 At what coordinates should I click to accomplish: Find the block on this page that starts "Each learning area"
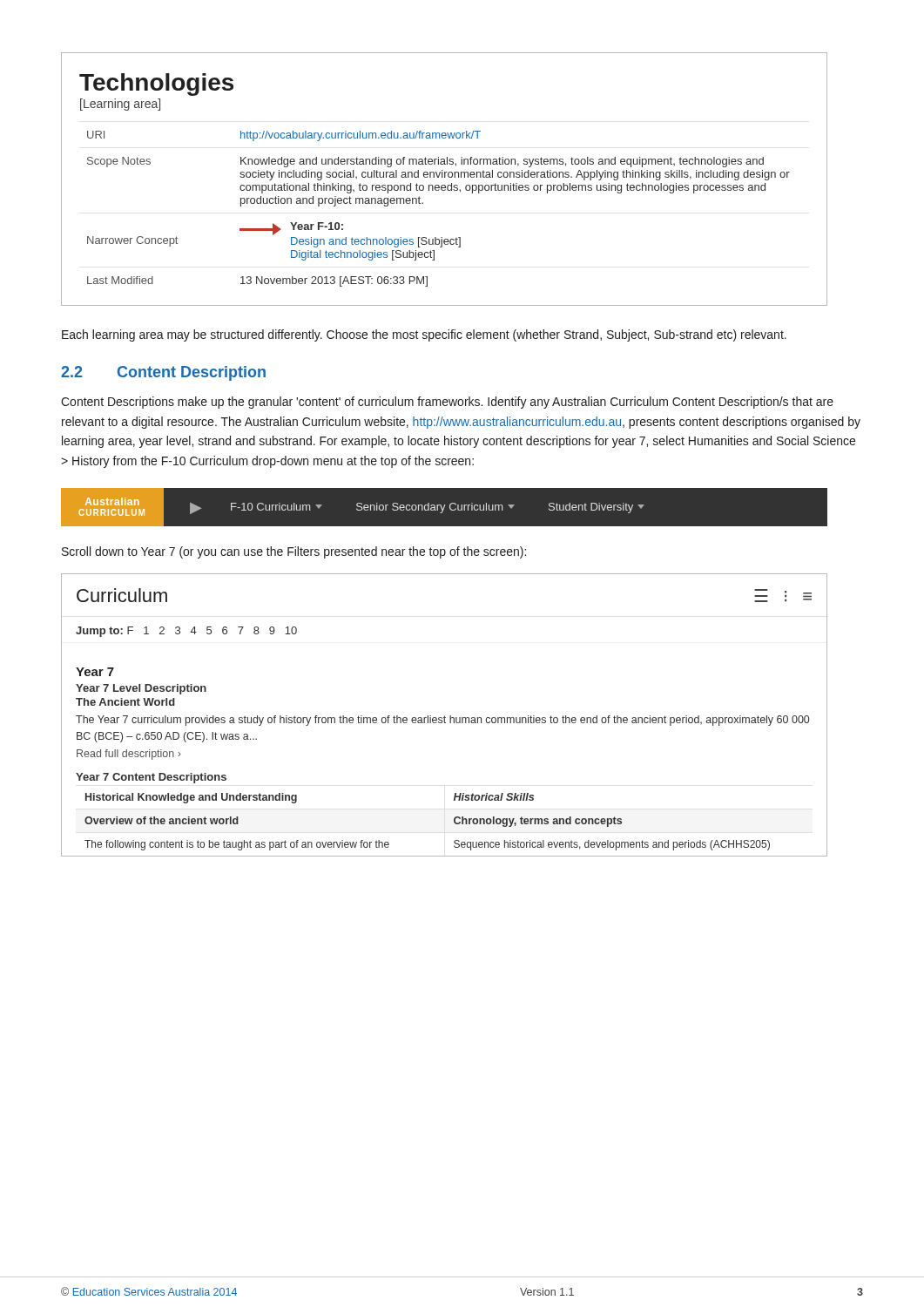pos(424,335)
